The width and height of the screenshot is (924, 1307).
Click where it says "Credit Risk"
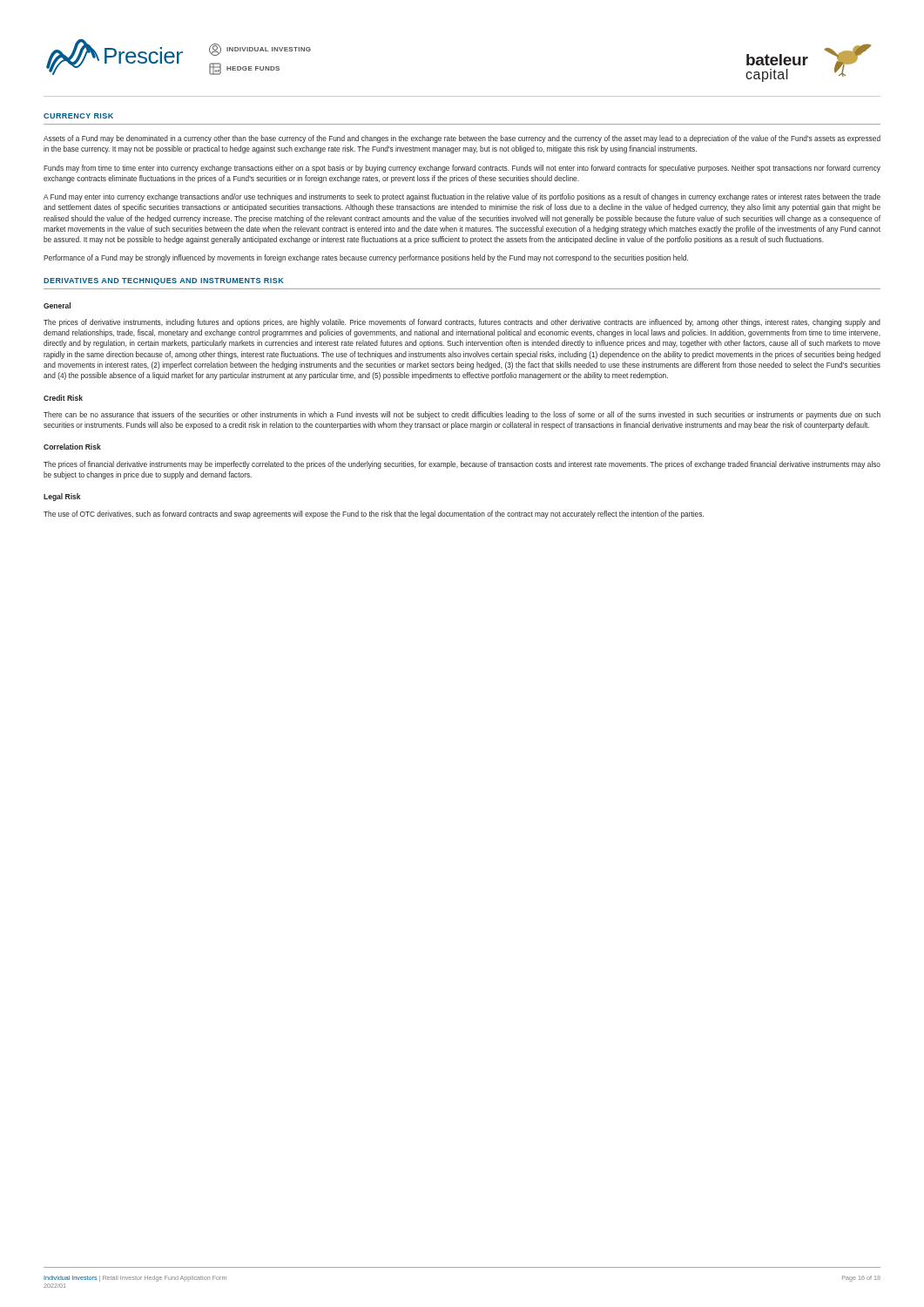(x=63, y=398)
